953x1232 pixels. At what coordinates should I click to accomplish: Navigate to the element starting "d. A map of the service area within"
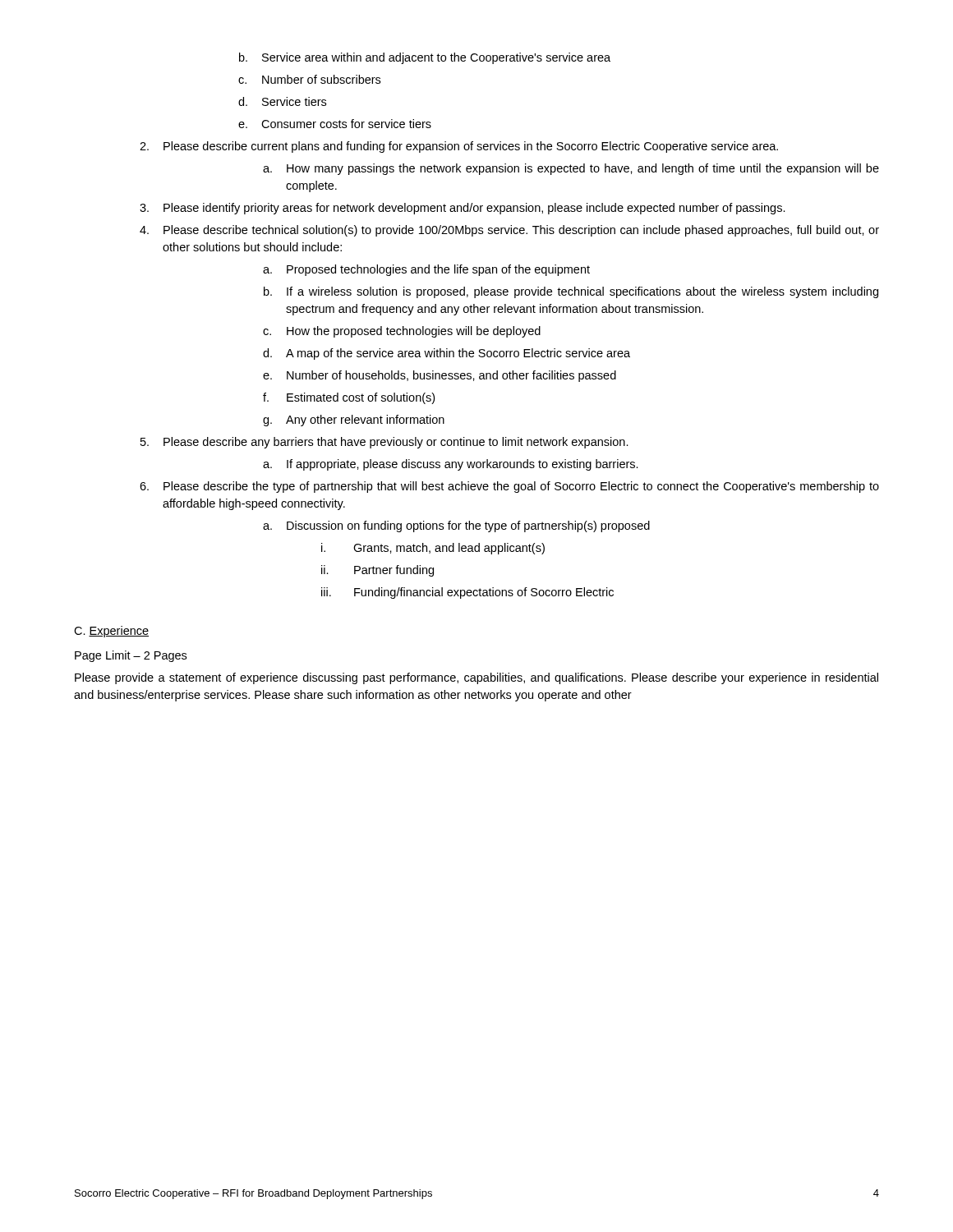[x=571, y=354]
